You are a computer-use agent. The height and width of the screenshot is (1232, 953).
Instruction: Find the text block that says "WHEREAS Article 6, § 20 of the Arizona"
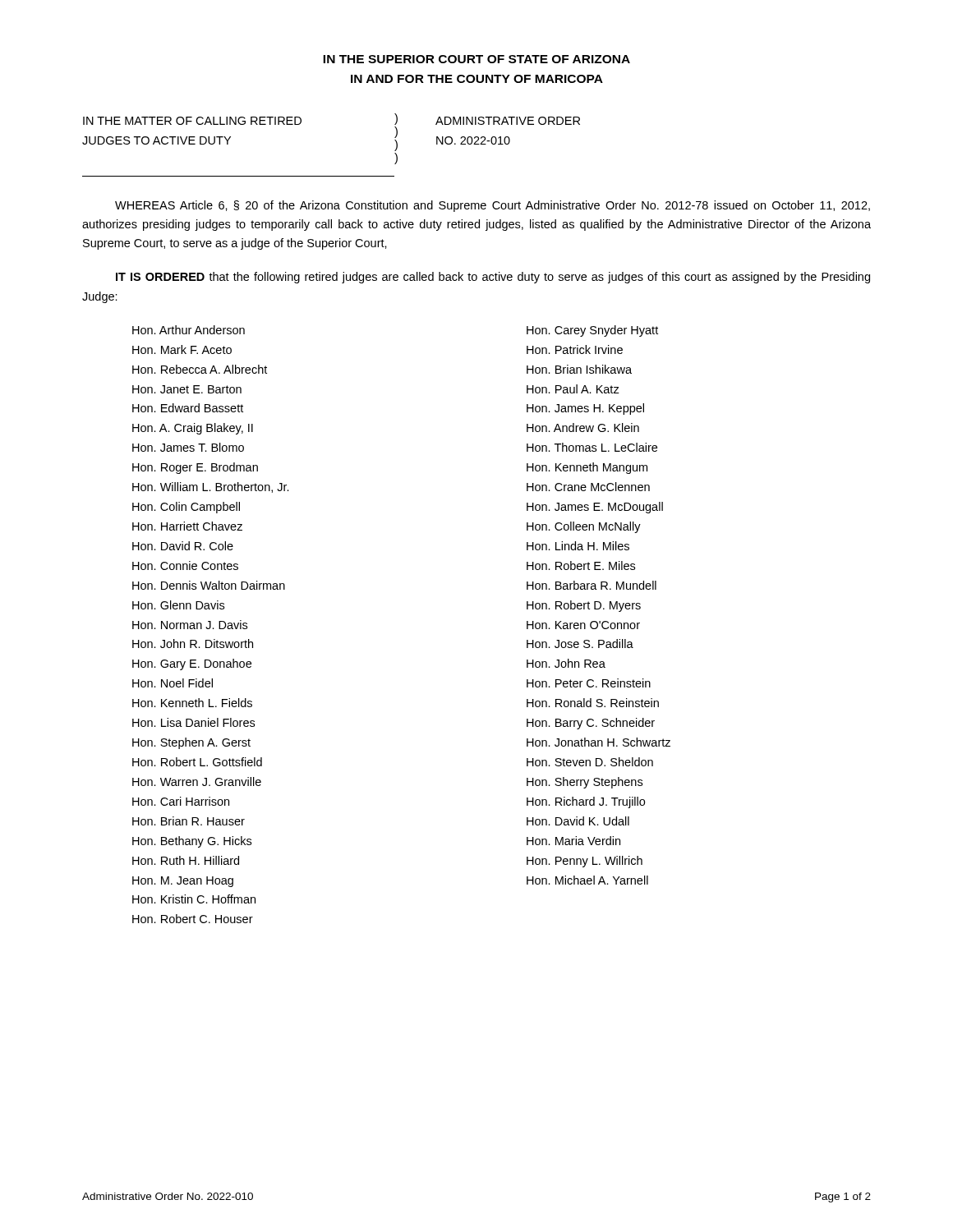pyautogui.click(x=476, y=224)
